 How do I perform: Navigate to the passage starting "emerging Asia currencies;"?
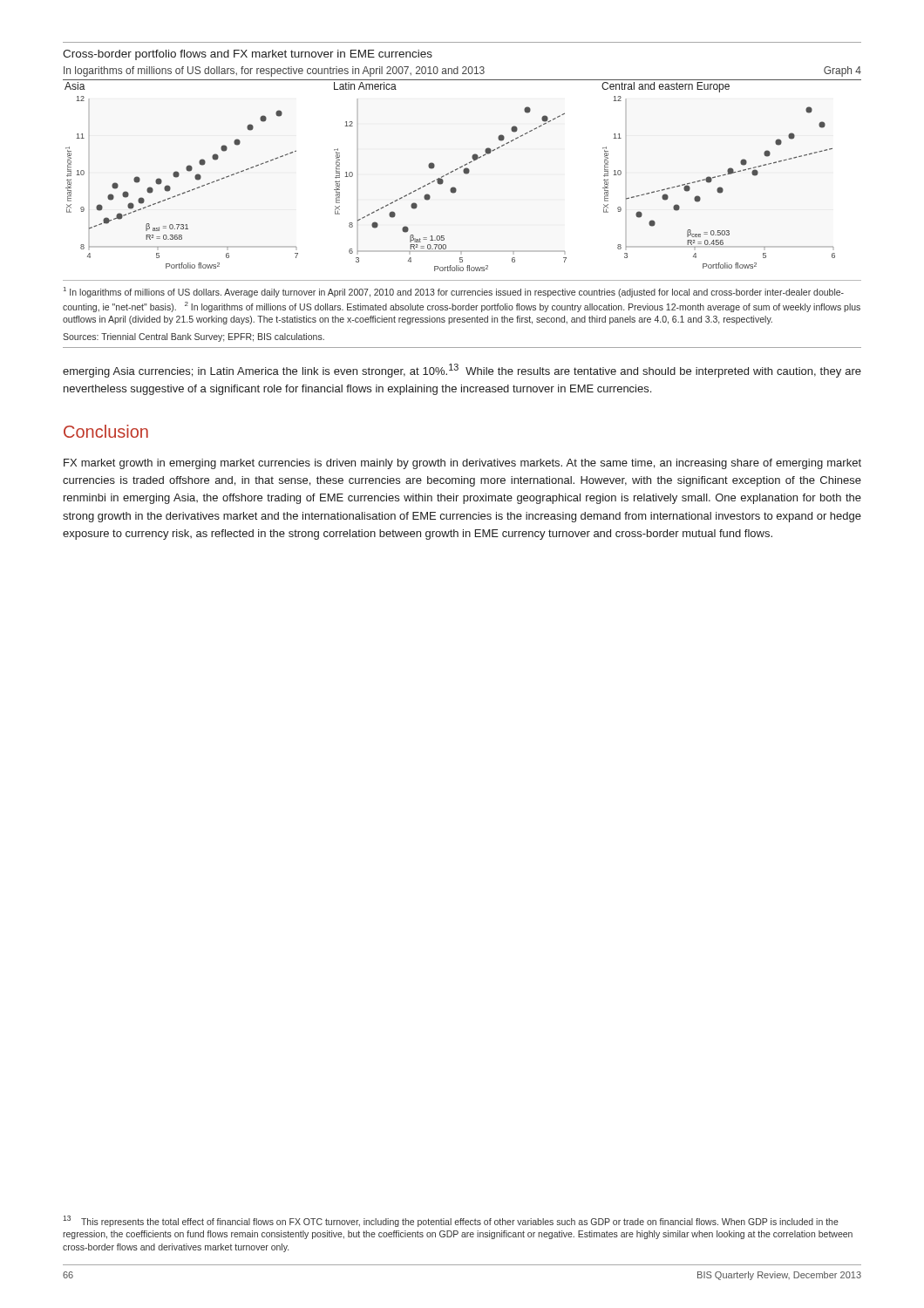point(462,378)
